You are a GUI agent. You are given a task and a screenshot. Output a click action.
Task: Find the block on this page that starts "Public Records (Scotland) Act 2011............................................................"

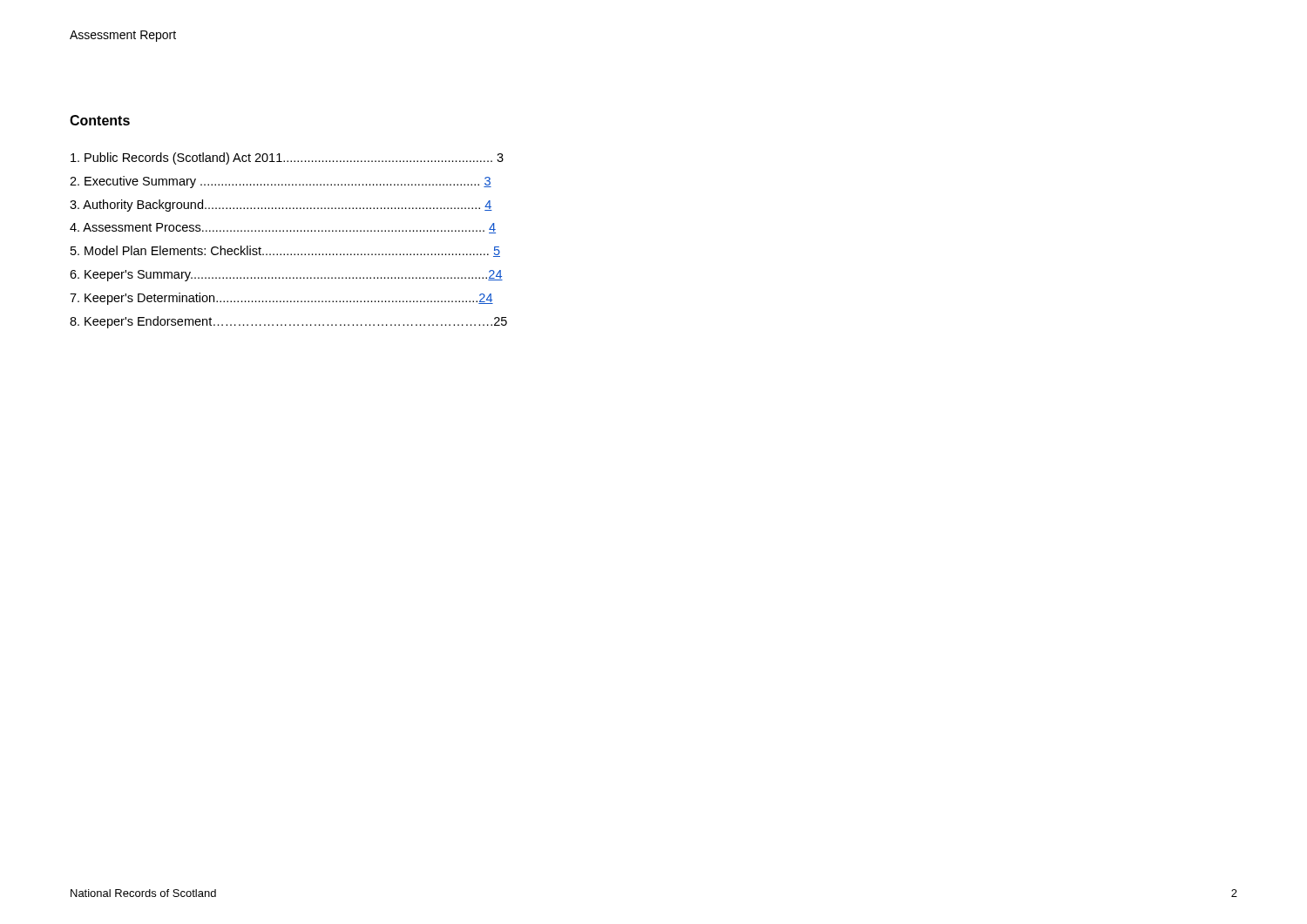point(331,240)
